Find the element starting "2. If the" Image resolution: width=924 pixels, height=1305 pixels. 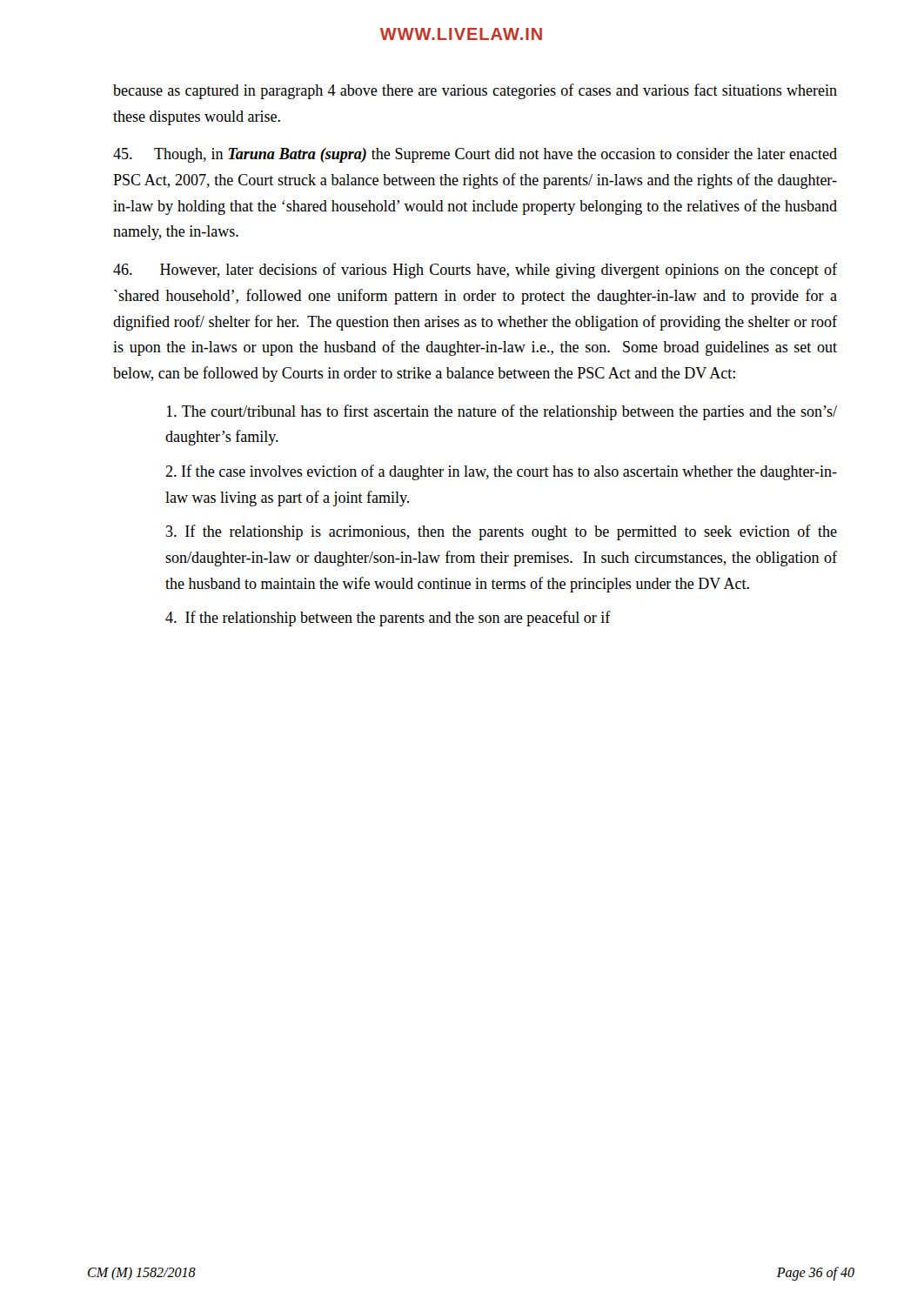pyautogui.click(x=501, y=484)
